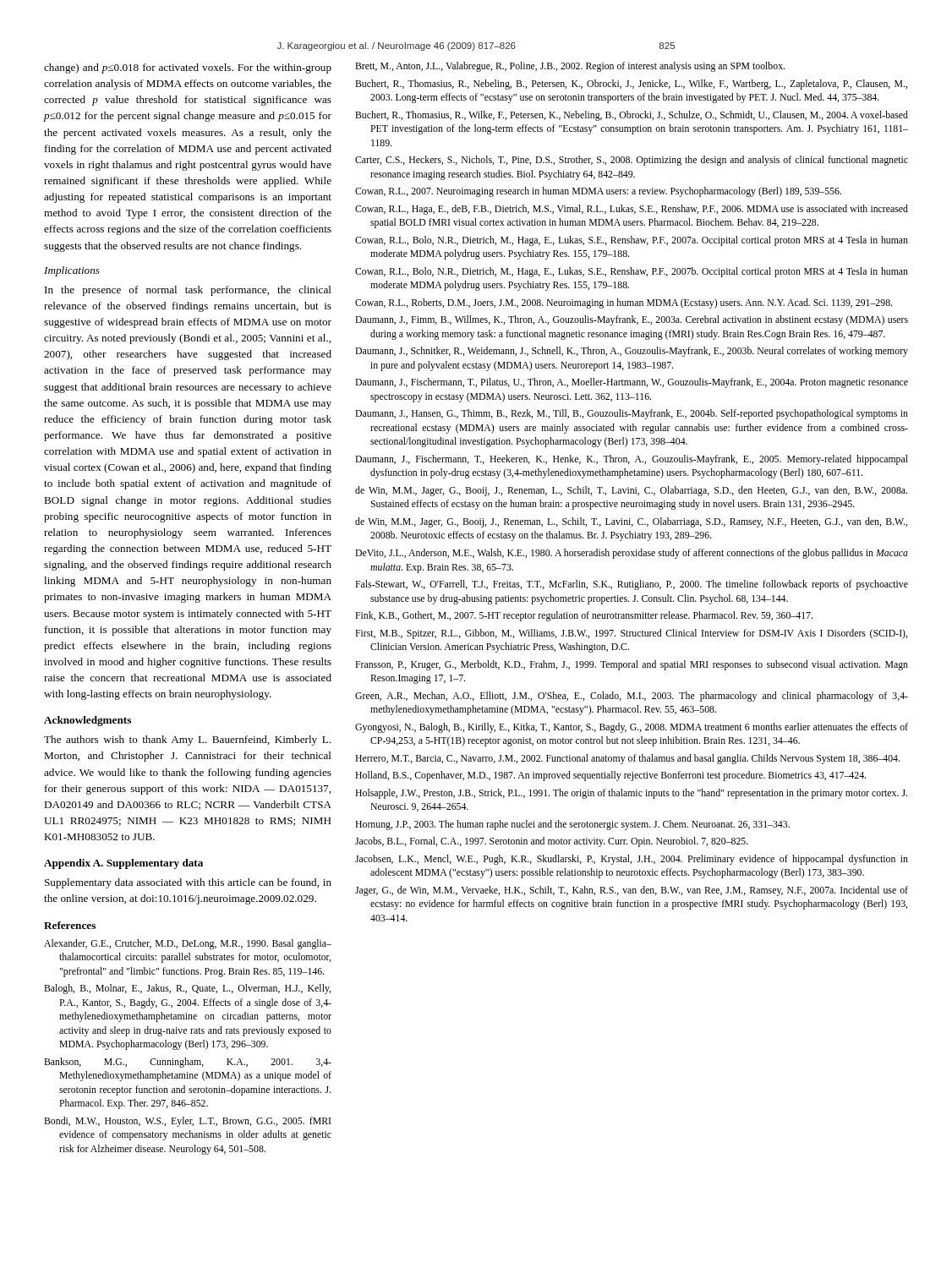
Task: Click on the list item that says "Daumann, J., Fischermann, T., Heekeren,"
Action: tap(632, 466)
